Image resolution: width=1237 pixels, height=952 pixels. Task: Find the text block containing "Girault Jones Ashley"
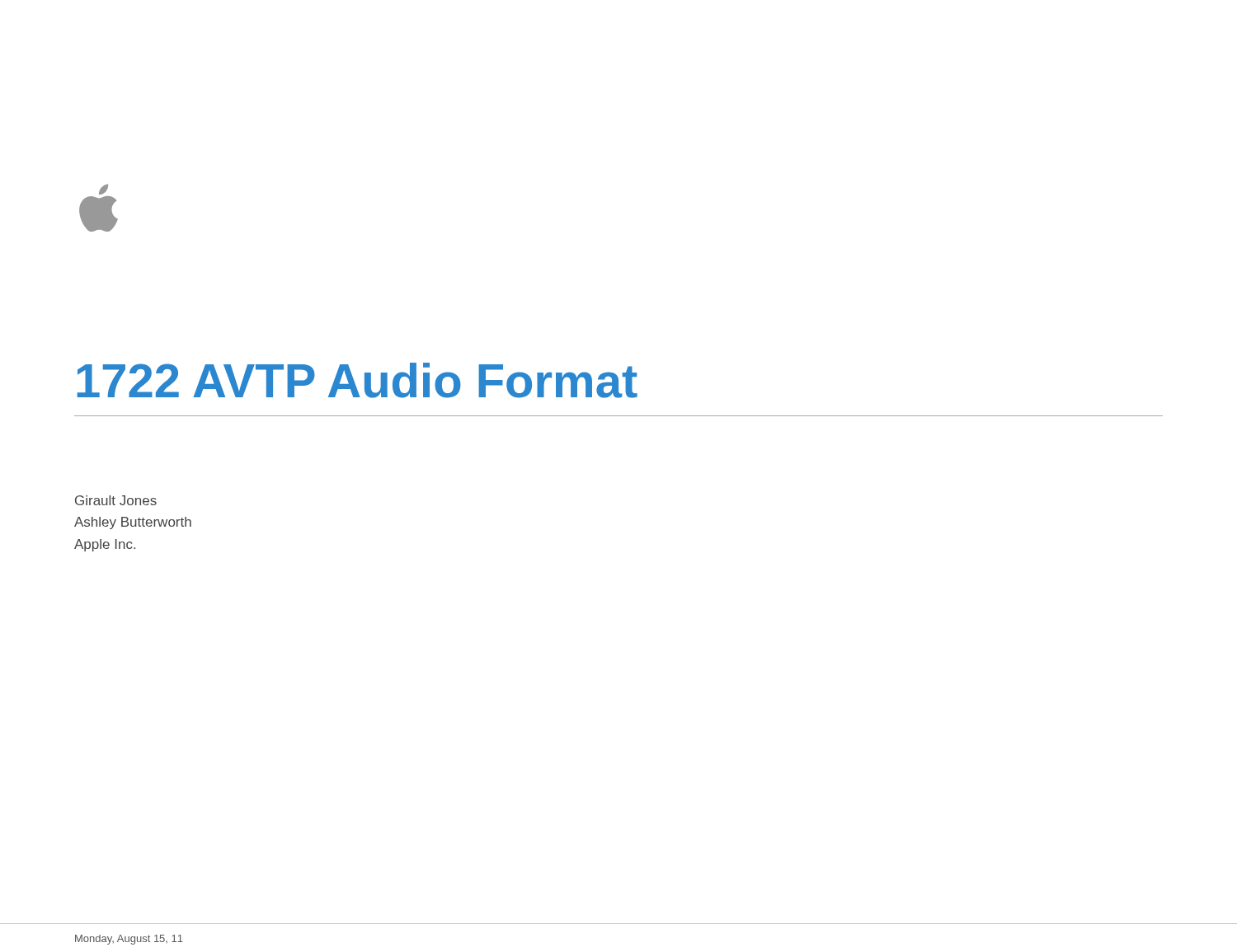click(133, 523)
